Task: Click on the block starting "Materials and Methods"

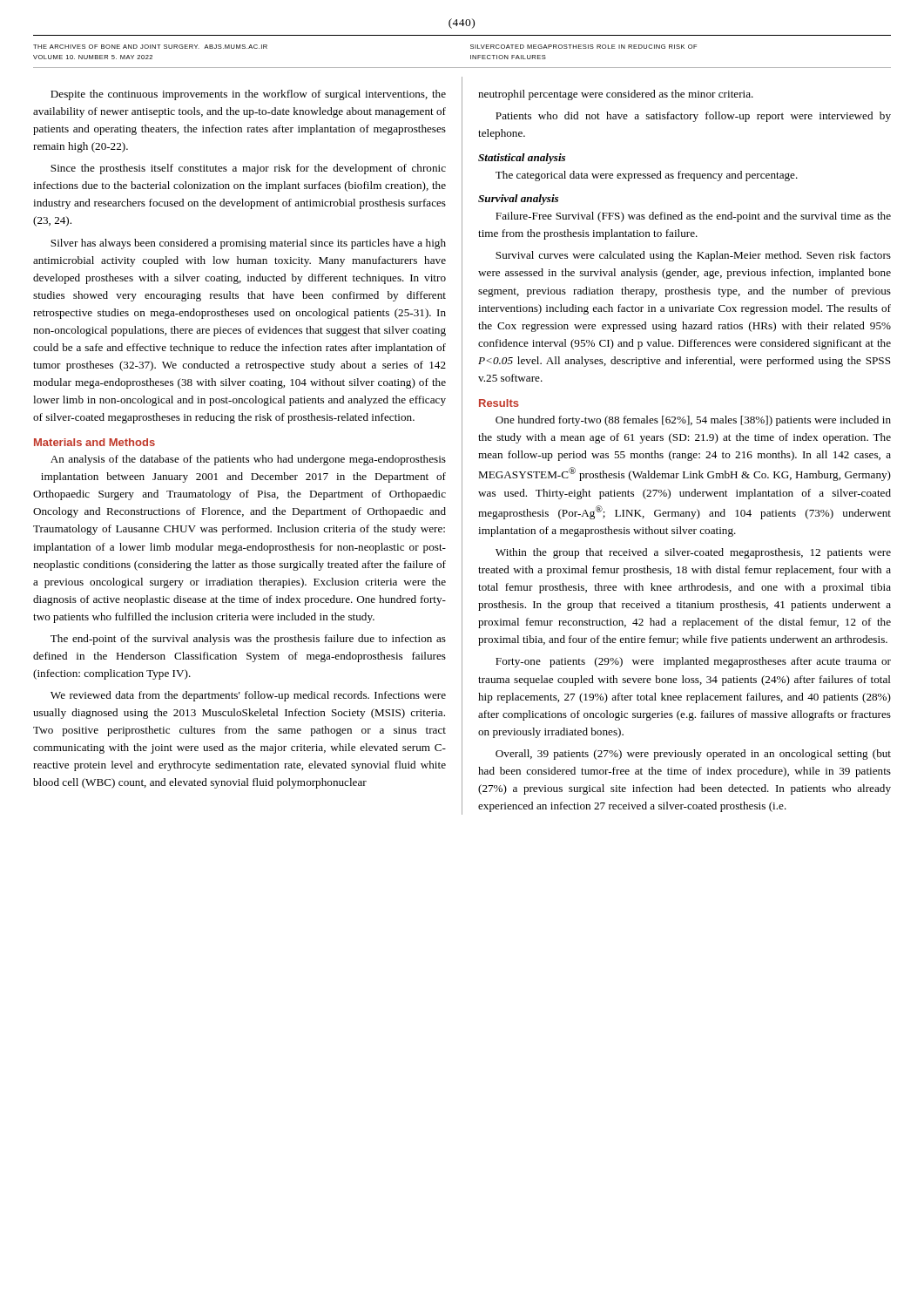Action: (94, 442)
